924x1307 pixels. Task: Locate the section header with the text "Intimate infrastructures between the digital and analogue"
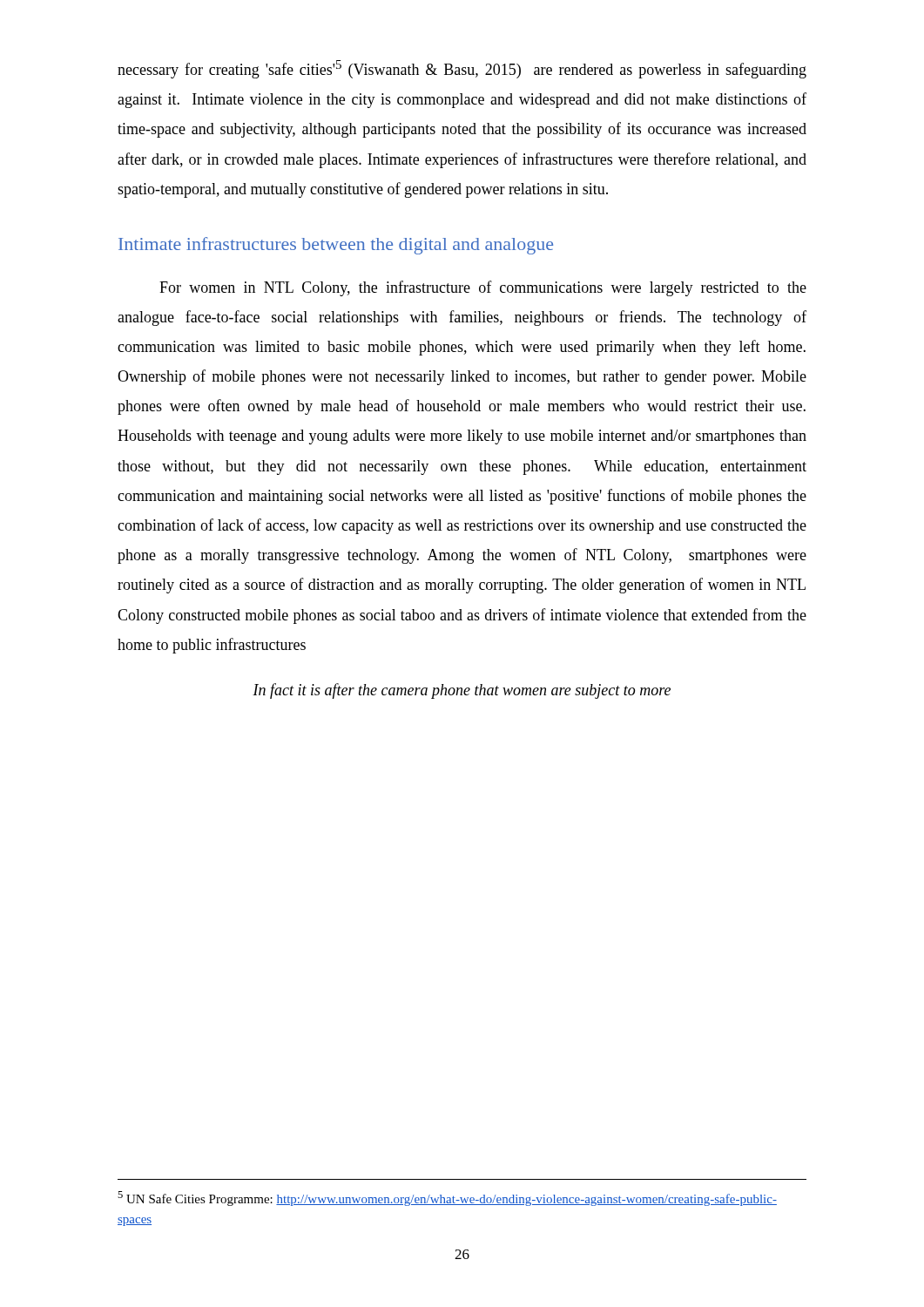[336, 243]
